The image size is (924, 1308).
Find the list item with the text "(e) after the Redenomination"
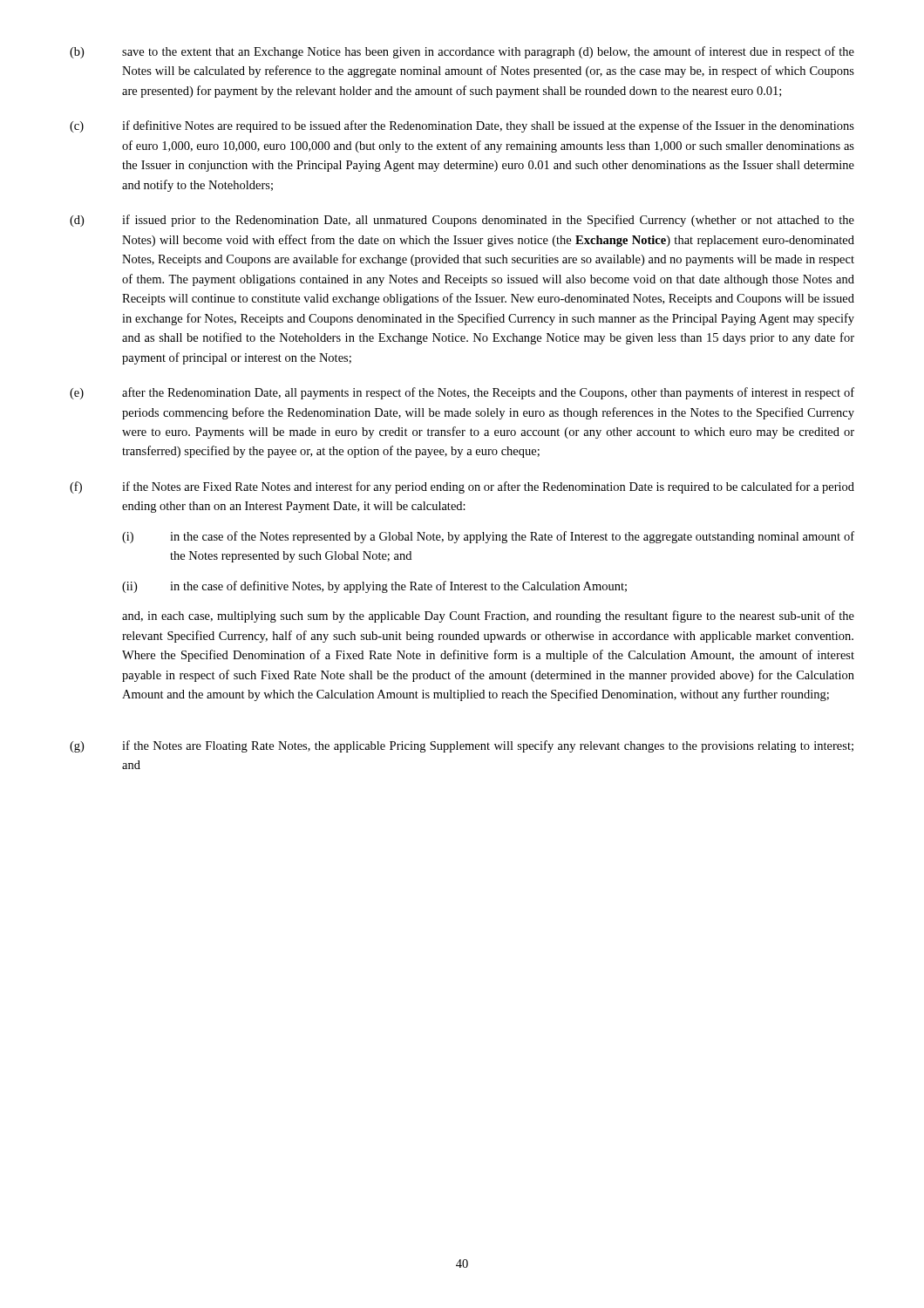(x=462, y=422)
